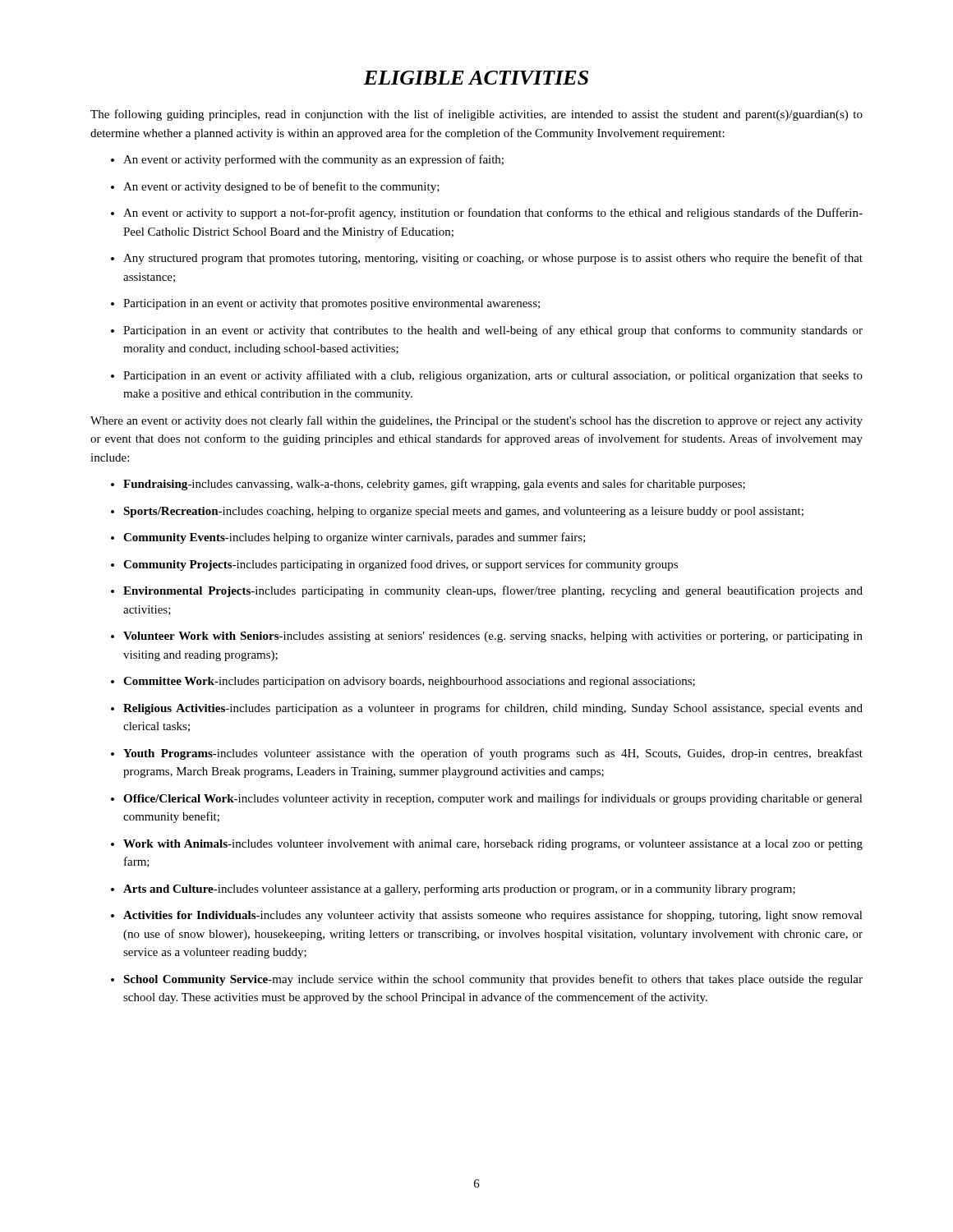Locate the element starting "Activities for Individuals-includes any volunteer activity"
The image size is (953, 1232).
pyautogui.click(x=476, y=934)
